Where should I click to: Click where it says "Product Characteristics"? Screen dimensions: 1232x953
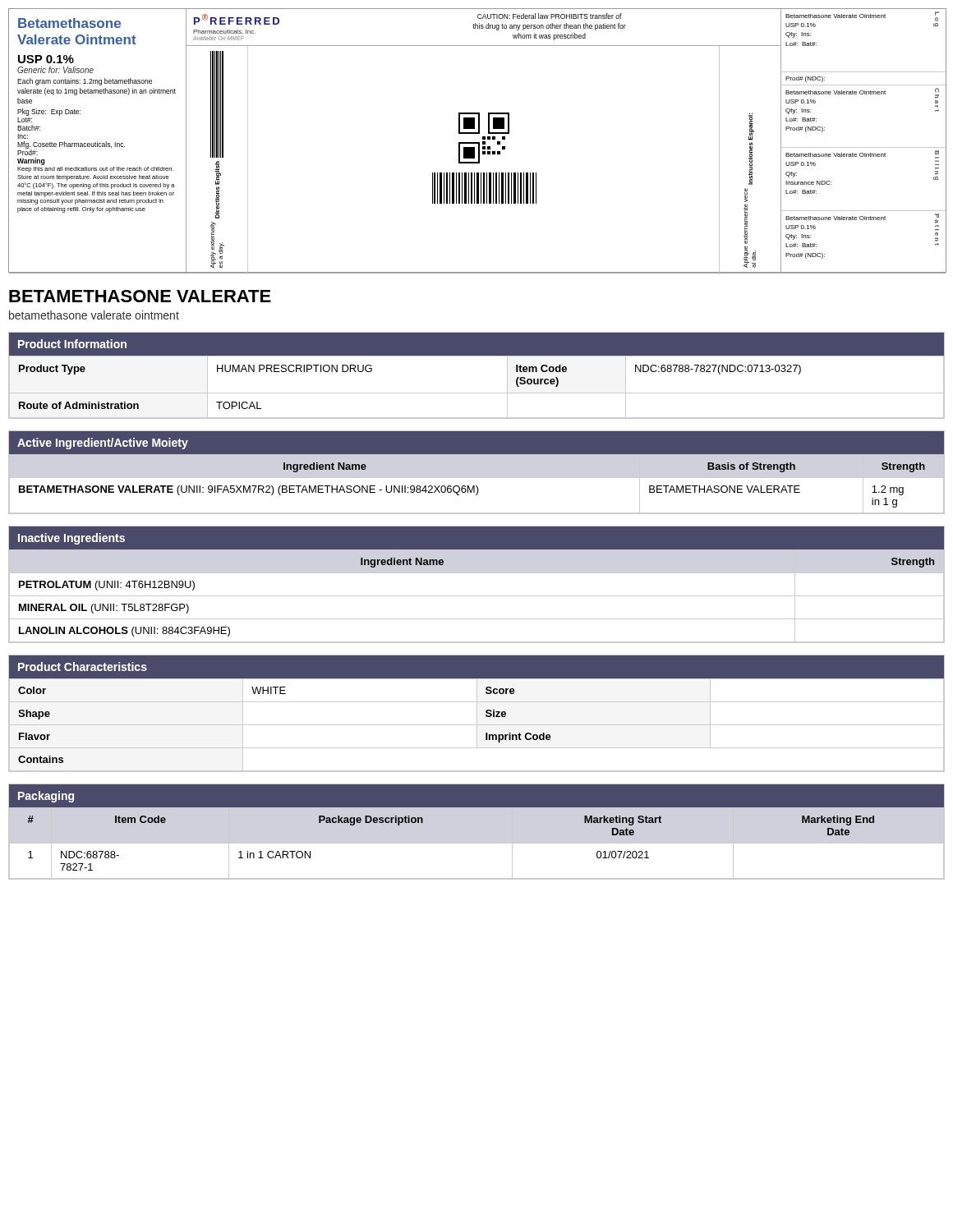pyautogui.click(x=82, y=667)
